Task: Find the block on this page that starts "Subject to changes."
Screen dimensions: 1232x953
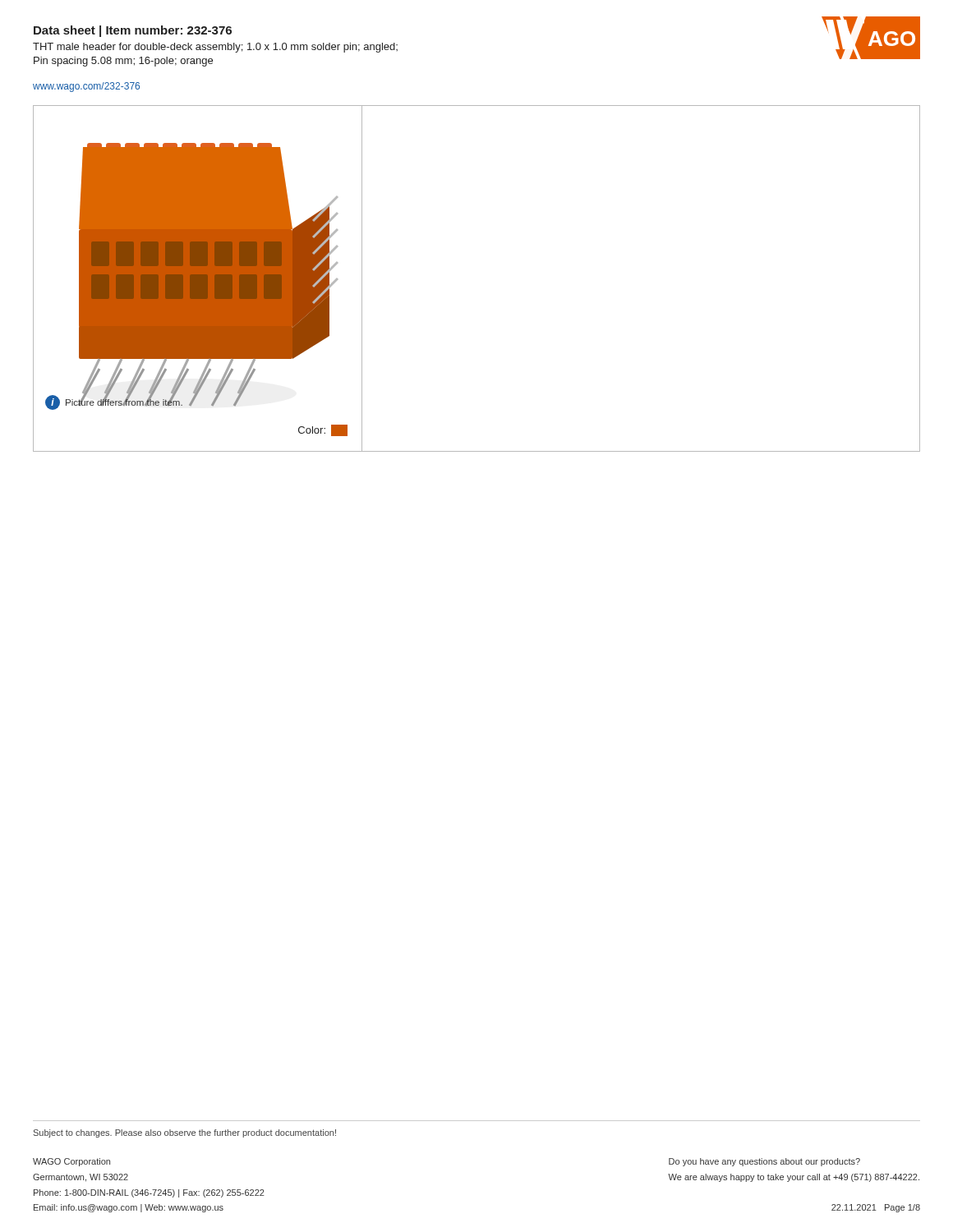Action: pyautogui.click(x=185, y=1133)
